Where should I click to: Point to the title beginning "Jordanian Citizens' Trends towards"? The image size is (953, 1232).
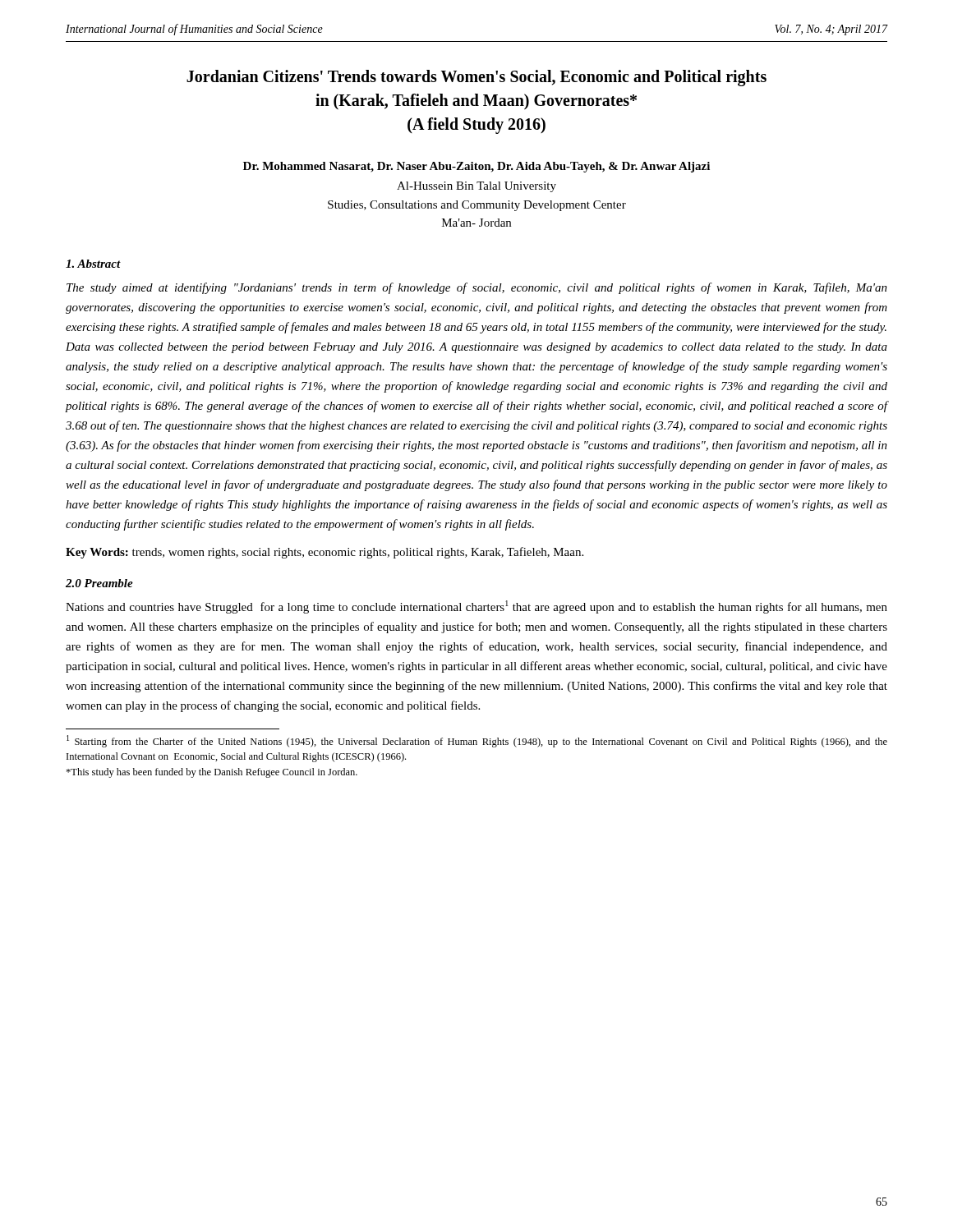point(476,101)
